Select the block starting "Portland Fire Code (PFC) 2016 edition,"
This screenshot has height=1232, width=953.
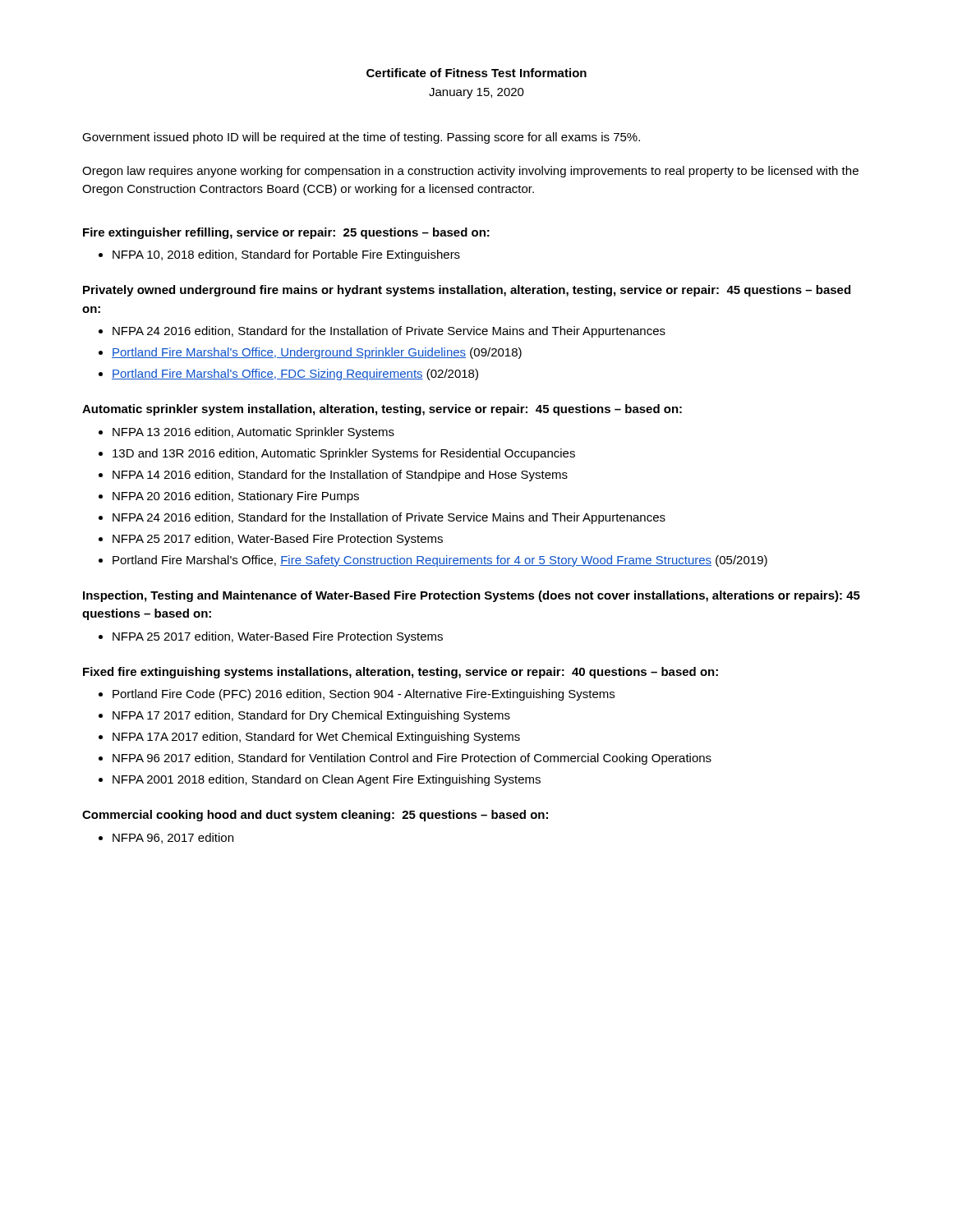(x=363, y=694)
